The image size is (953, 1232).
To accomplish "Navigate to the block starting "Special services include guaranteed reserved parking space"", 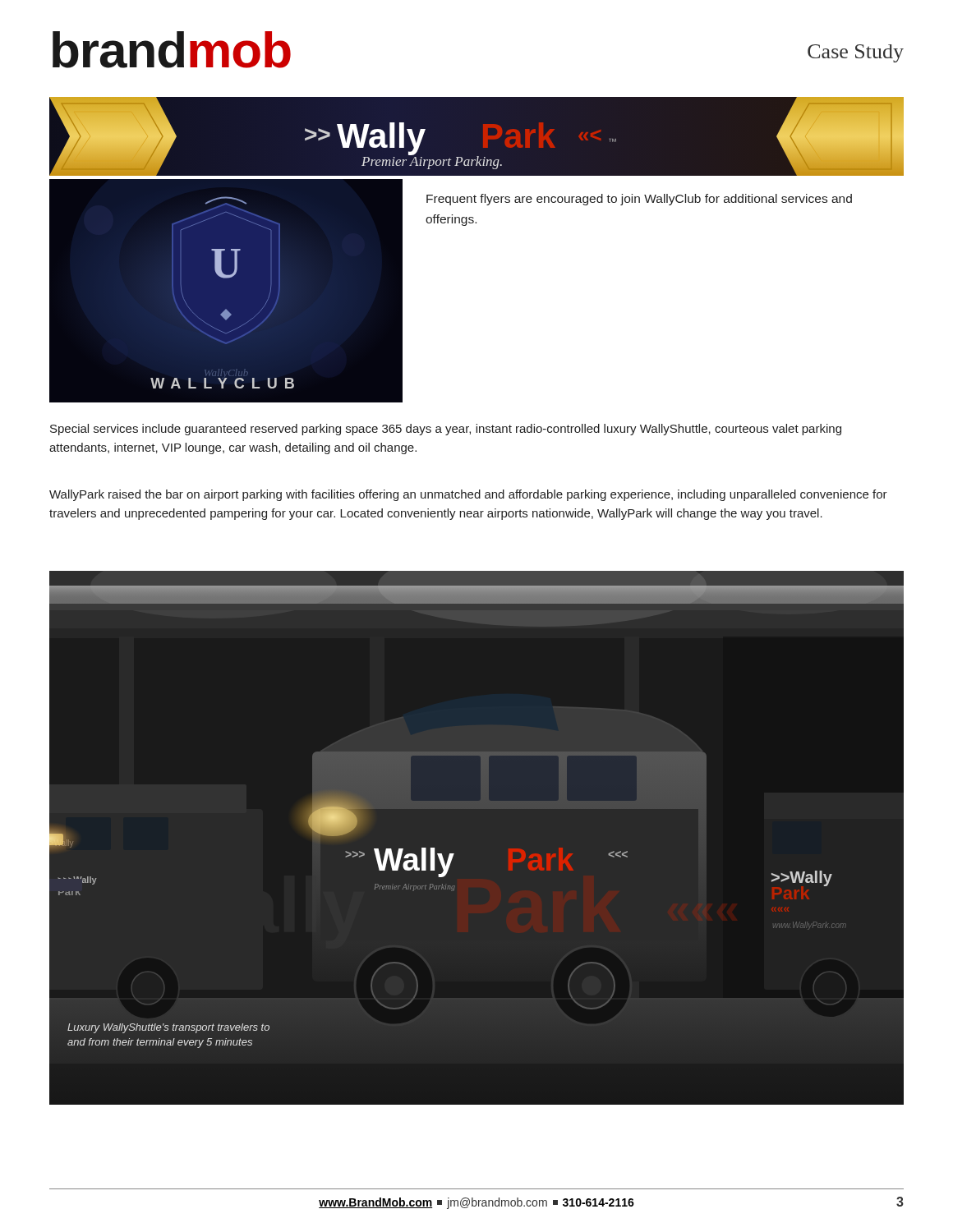I will pyautogui.click(x=446, y=438).
